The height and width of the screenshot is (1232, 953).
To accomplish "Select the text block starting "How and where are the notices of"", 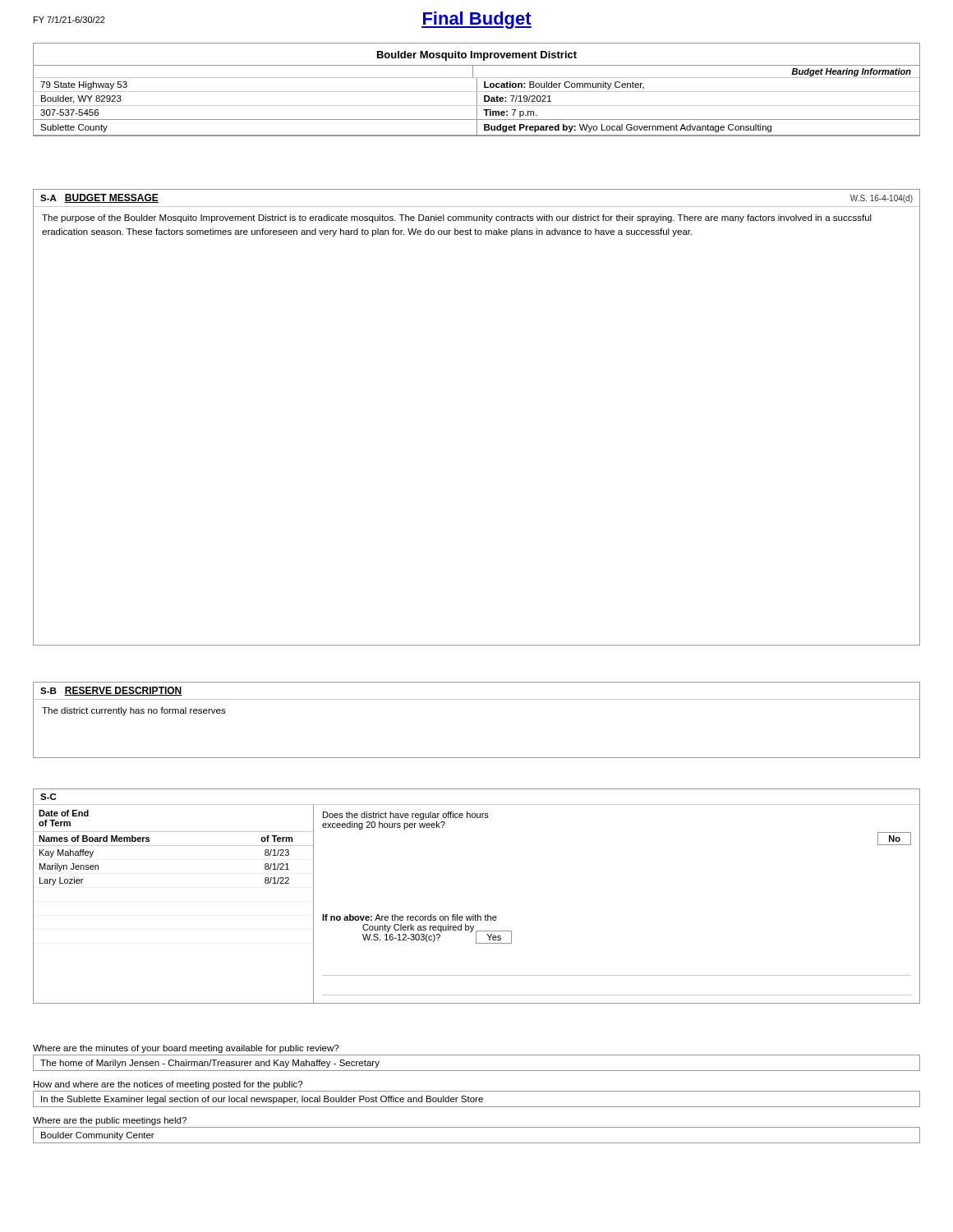I will pos(476,1093).
